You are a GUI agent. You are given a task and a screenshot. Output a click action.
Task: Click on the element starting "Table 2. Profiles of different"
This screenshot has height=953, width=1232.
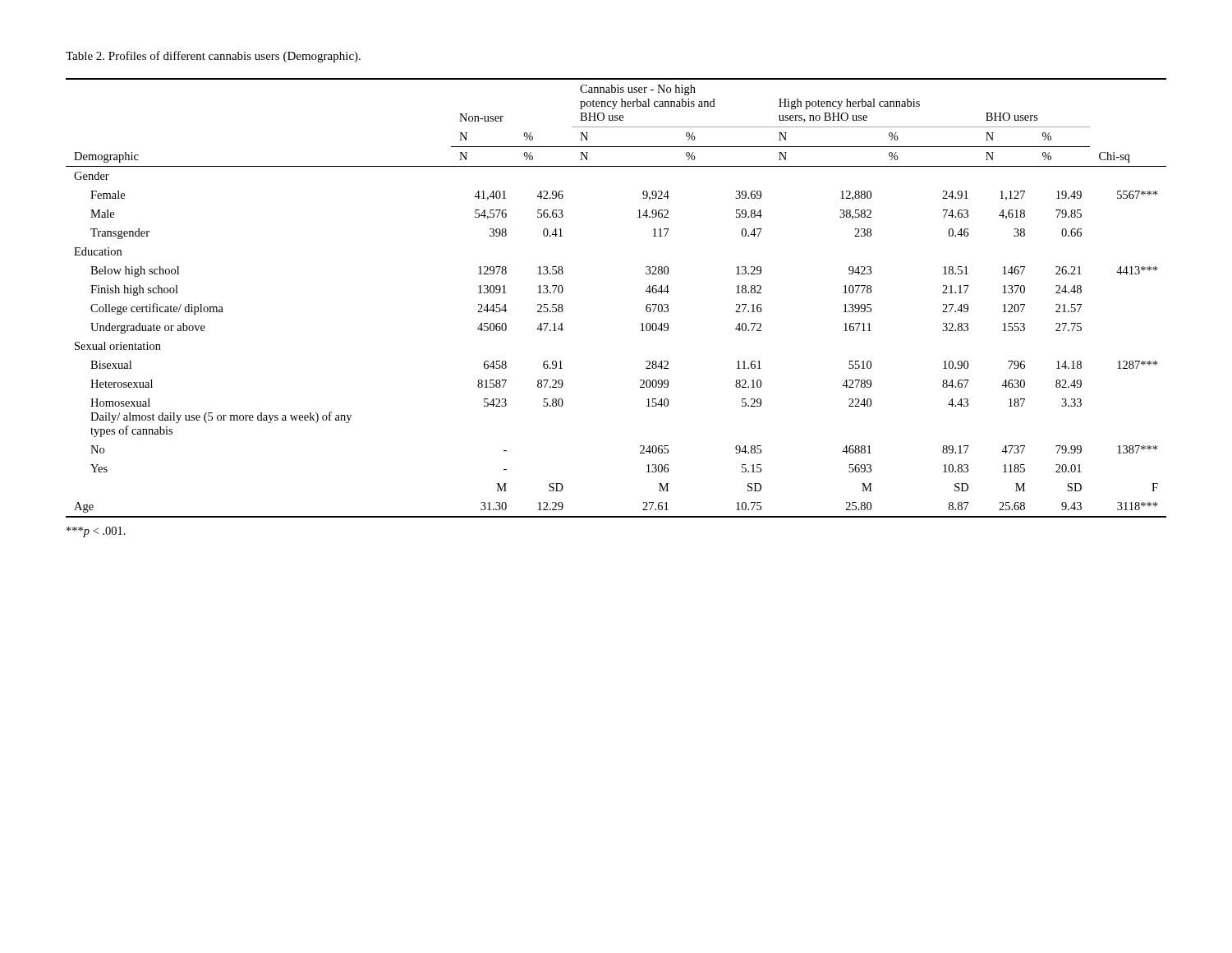coord(213,56)
